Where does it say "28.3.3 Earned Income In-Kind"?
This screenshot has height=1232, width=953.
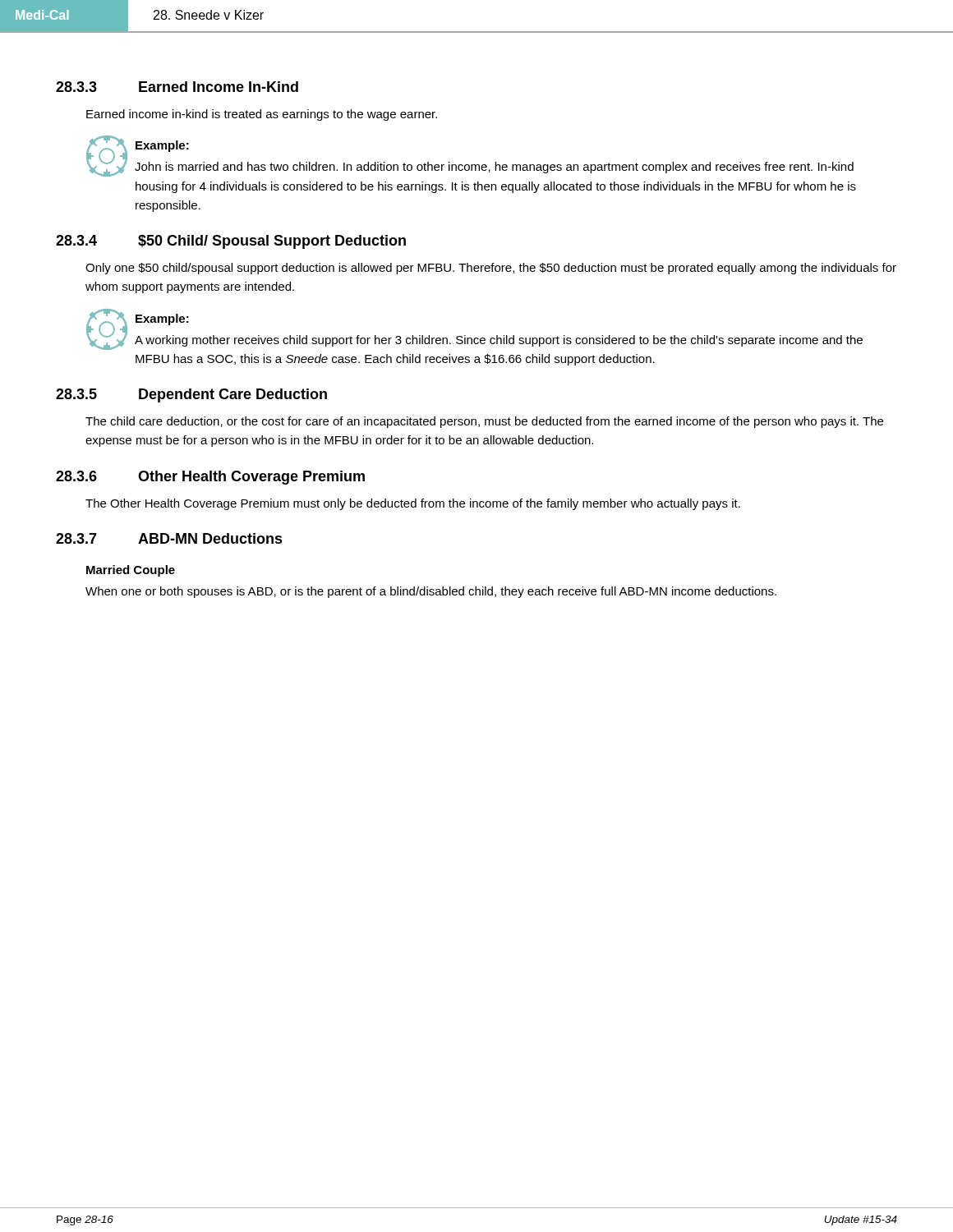pyautogui.click(x=177, y=87)
